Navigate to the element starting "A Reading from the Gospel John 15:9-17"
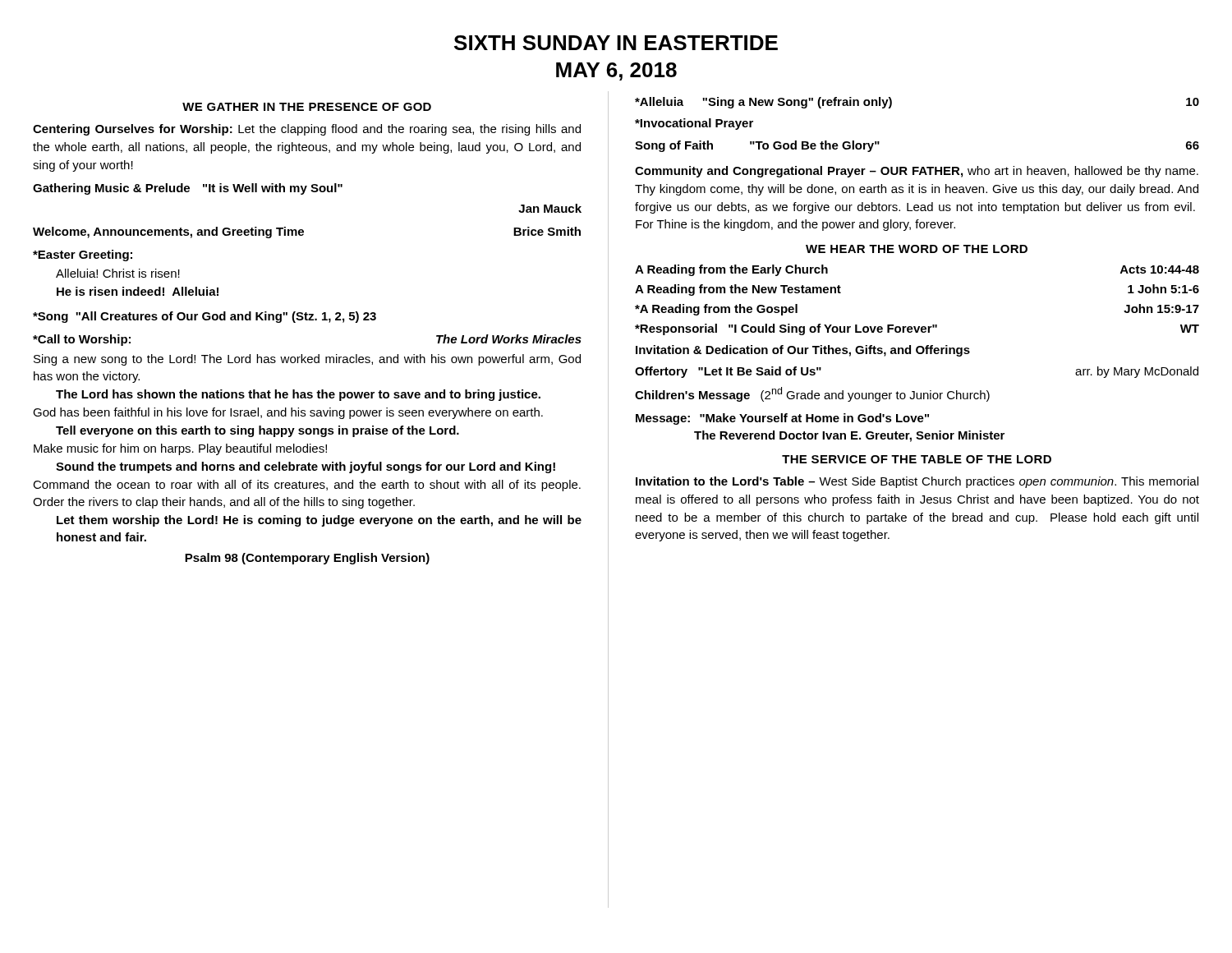This screenshot has width=1232, height=953. (x=715, y=309)
